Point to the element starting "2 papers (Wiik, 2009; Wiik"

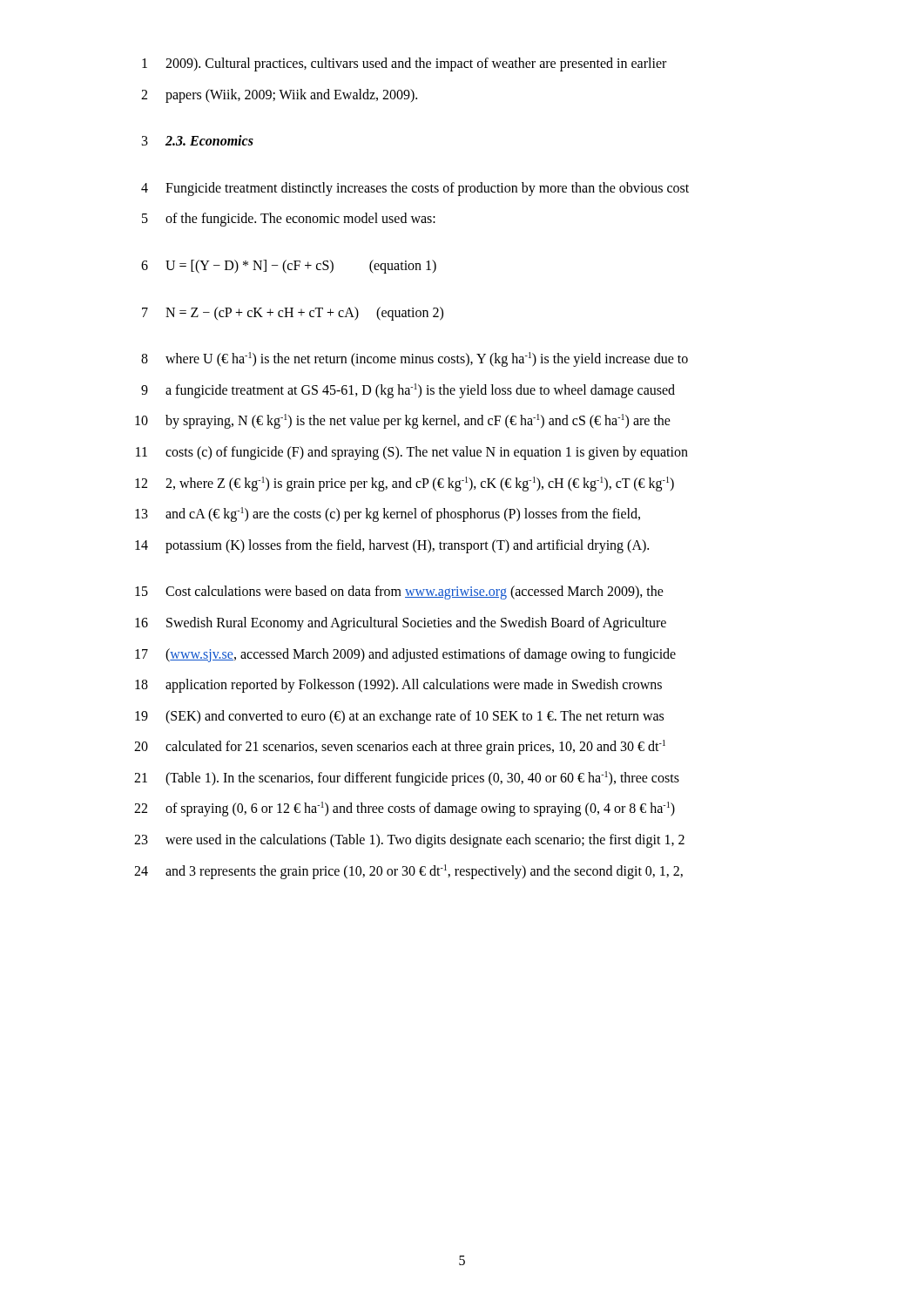[279, 96]
